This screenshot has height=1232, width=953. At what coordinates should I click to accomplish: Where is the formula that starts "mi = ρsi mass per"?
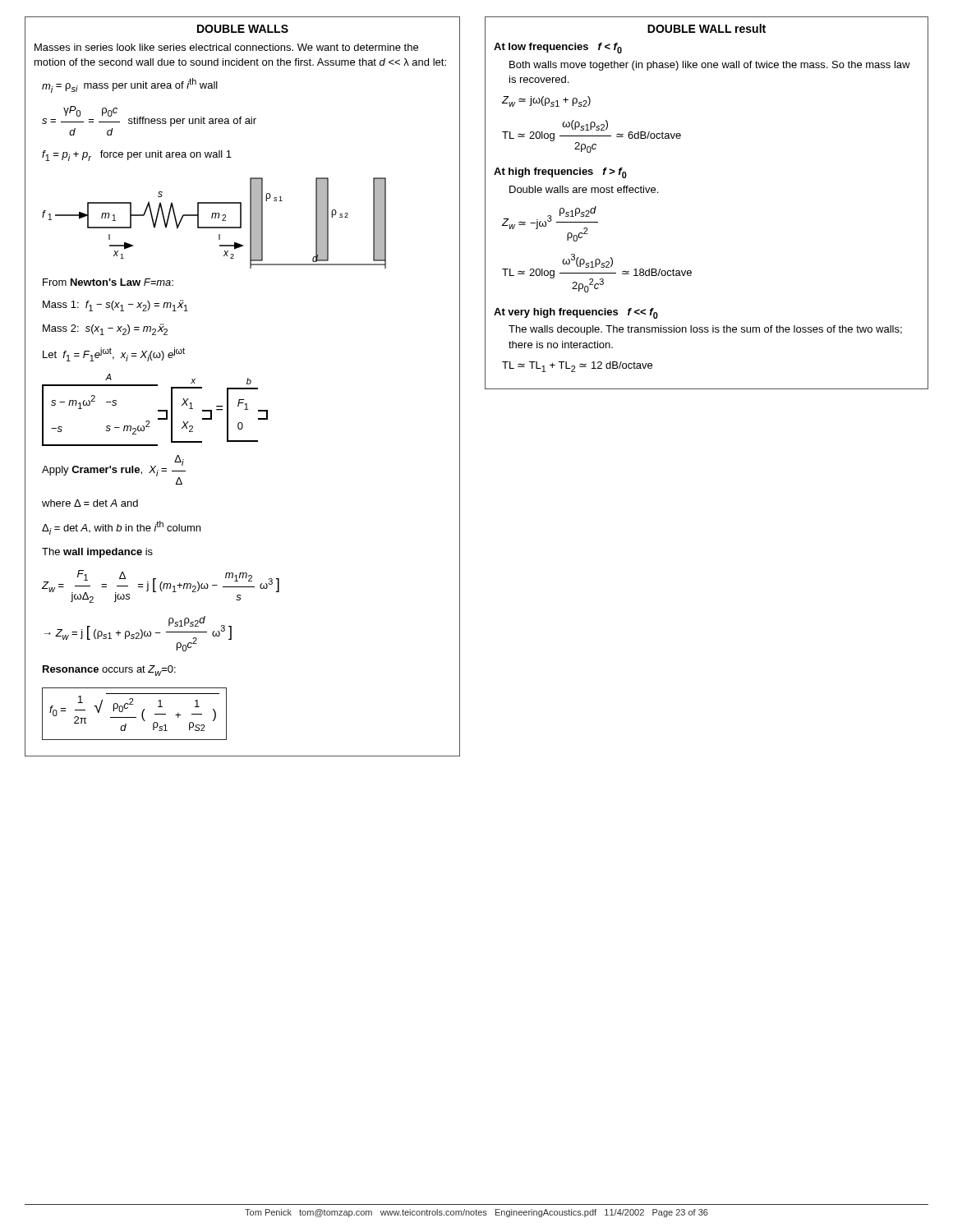pyautogui.click(x=130, y=85)
